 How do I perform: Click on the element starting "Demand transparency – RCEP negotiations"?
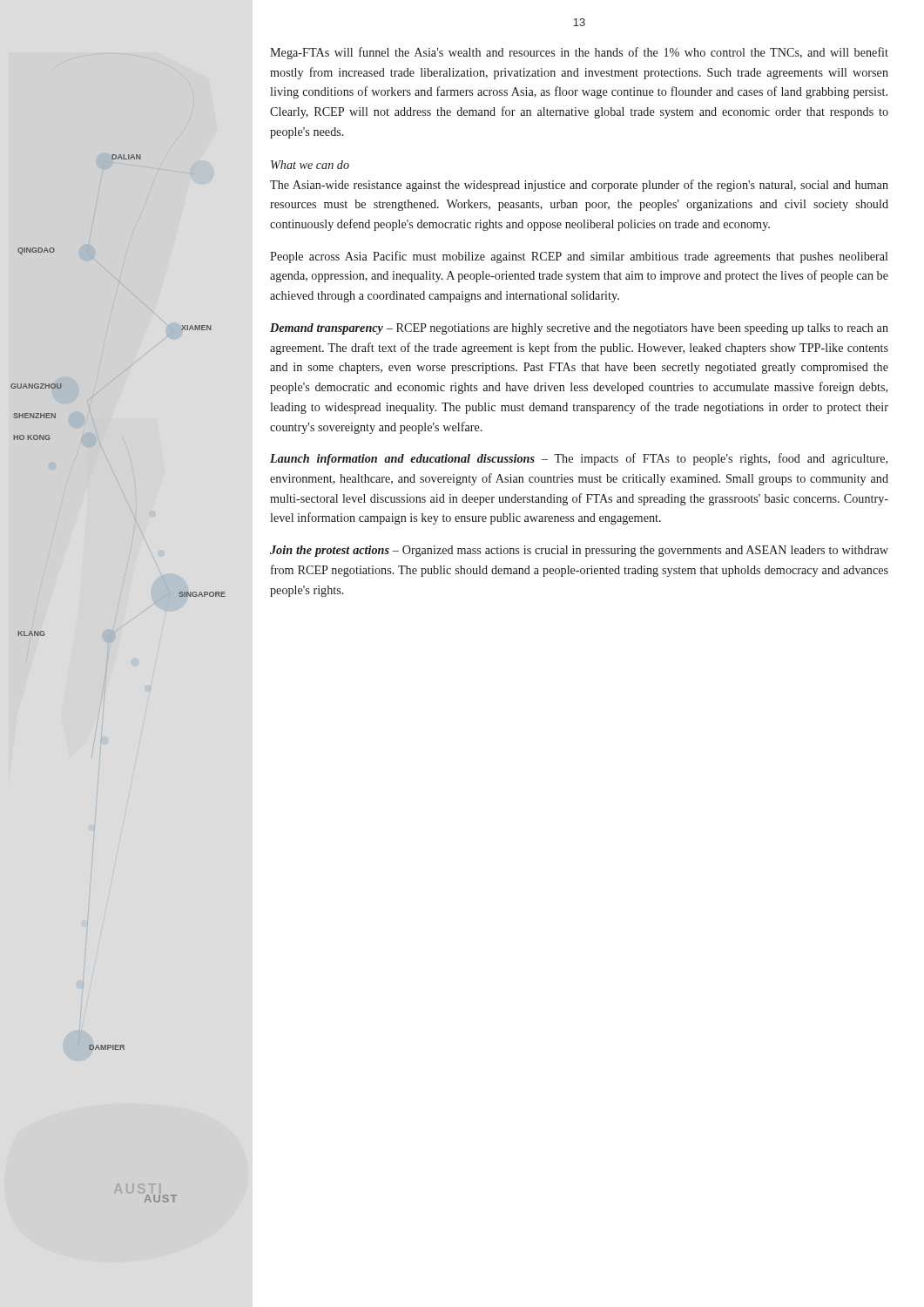click(579, 377)
